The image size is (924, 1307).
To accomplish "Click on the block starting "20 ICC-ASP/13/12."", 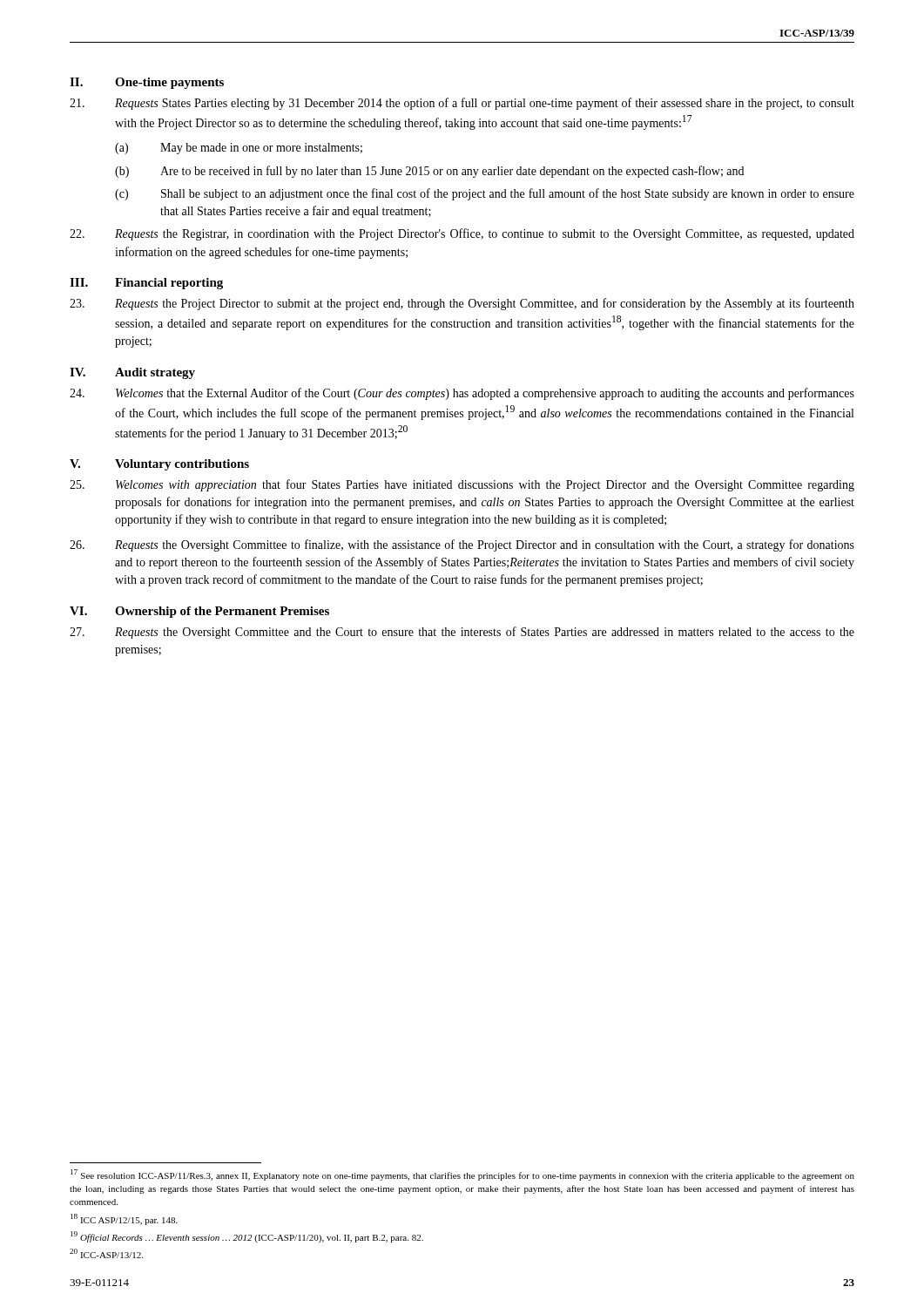I will pos(107,1253).
